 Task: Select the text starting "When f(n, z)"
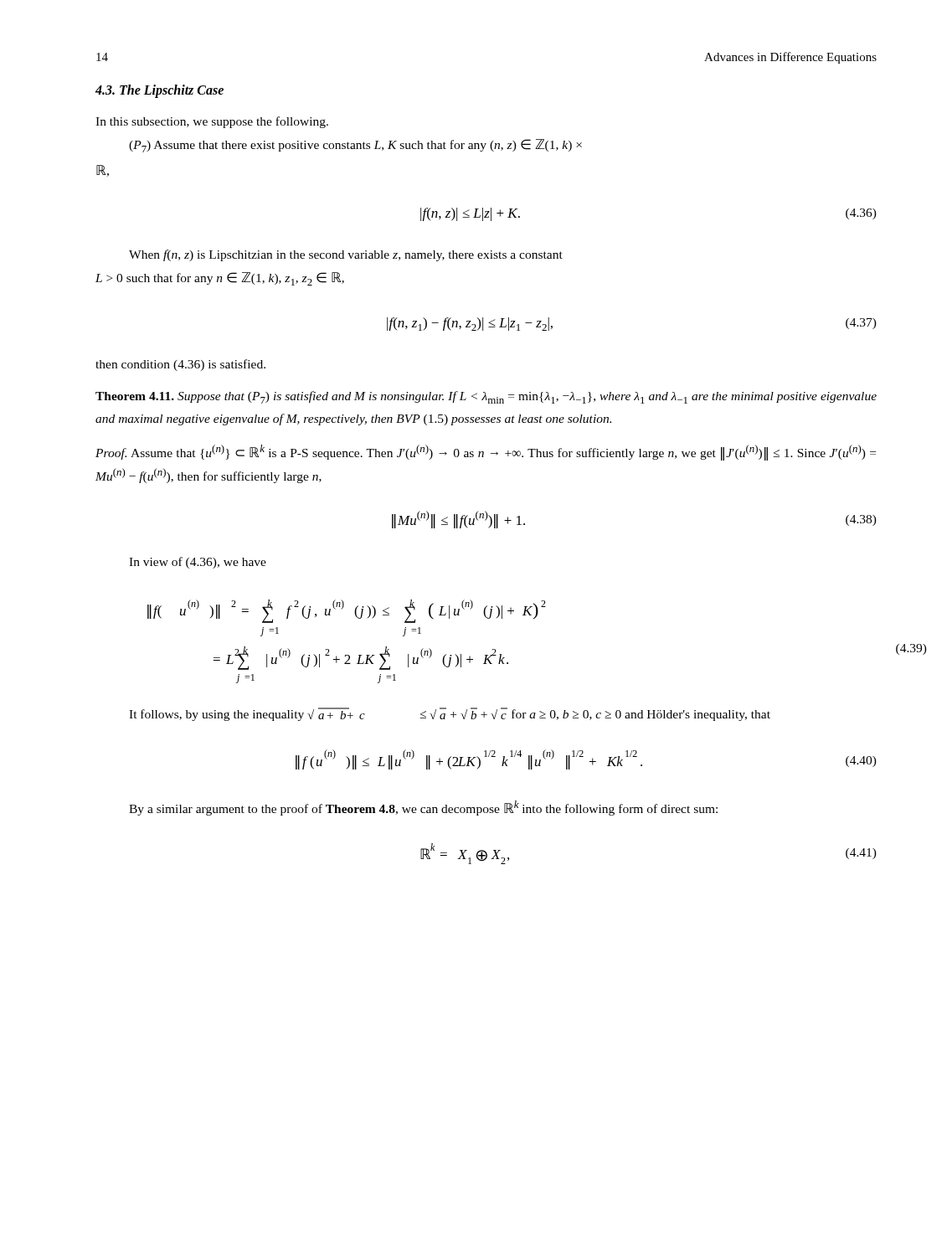coord(346,254)
